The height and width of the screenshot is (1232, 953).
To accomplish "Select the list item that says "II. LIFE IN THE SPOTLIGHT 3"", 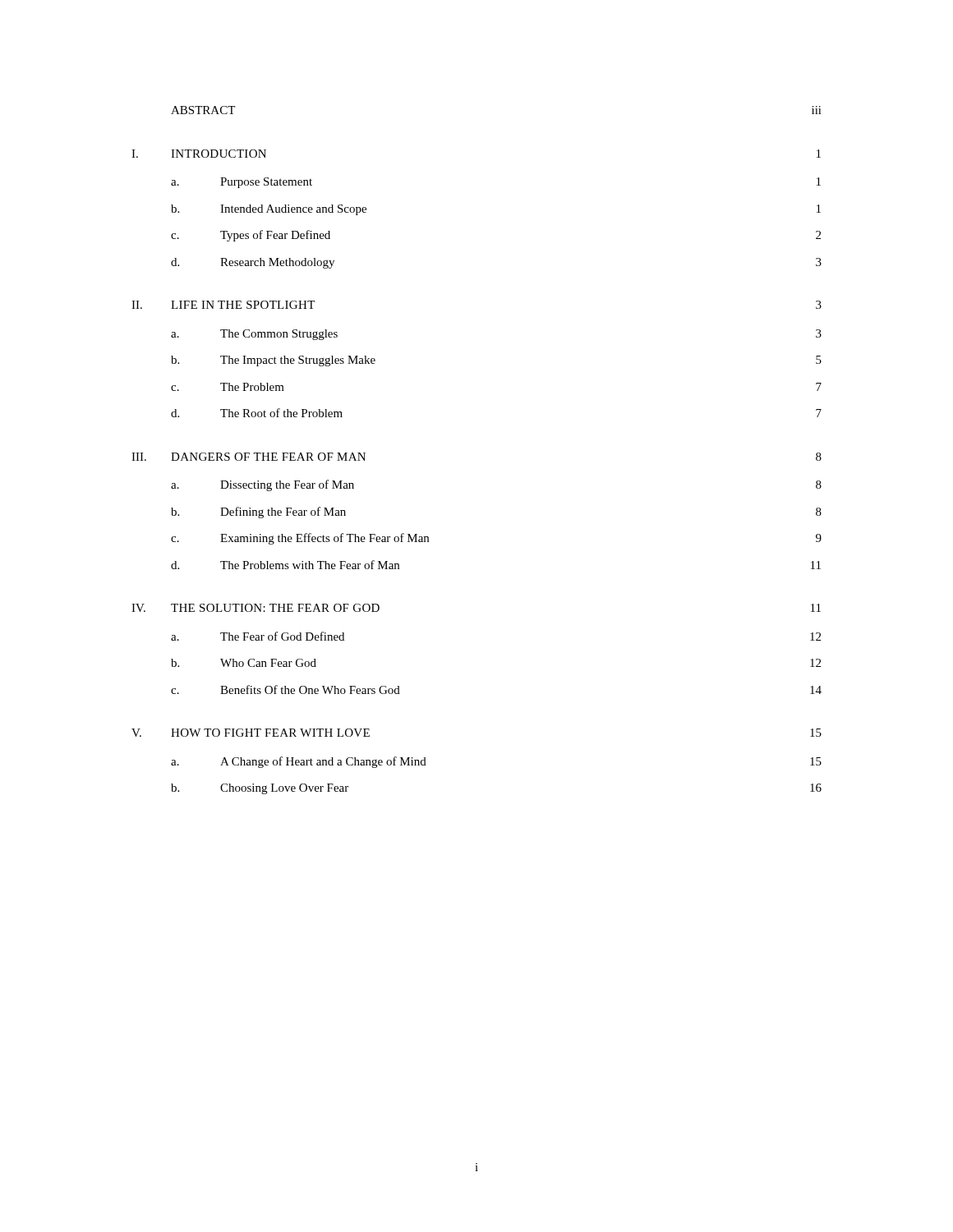I will (238, 305).
